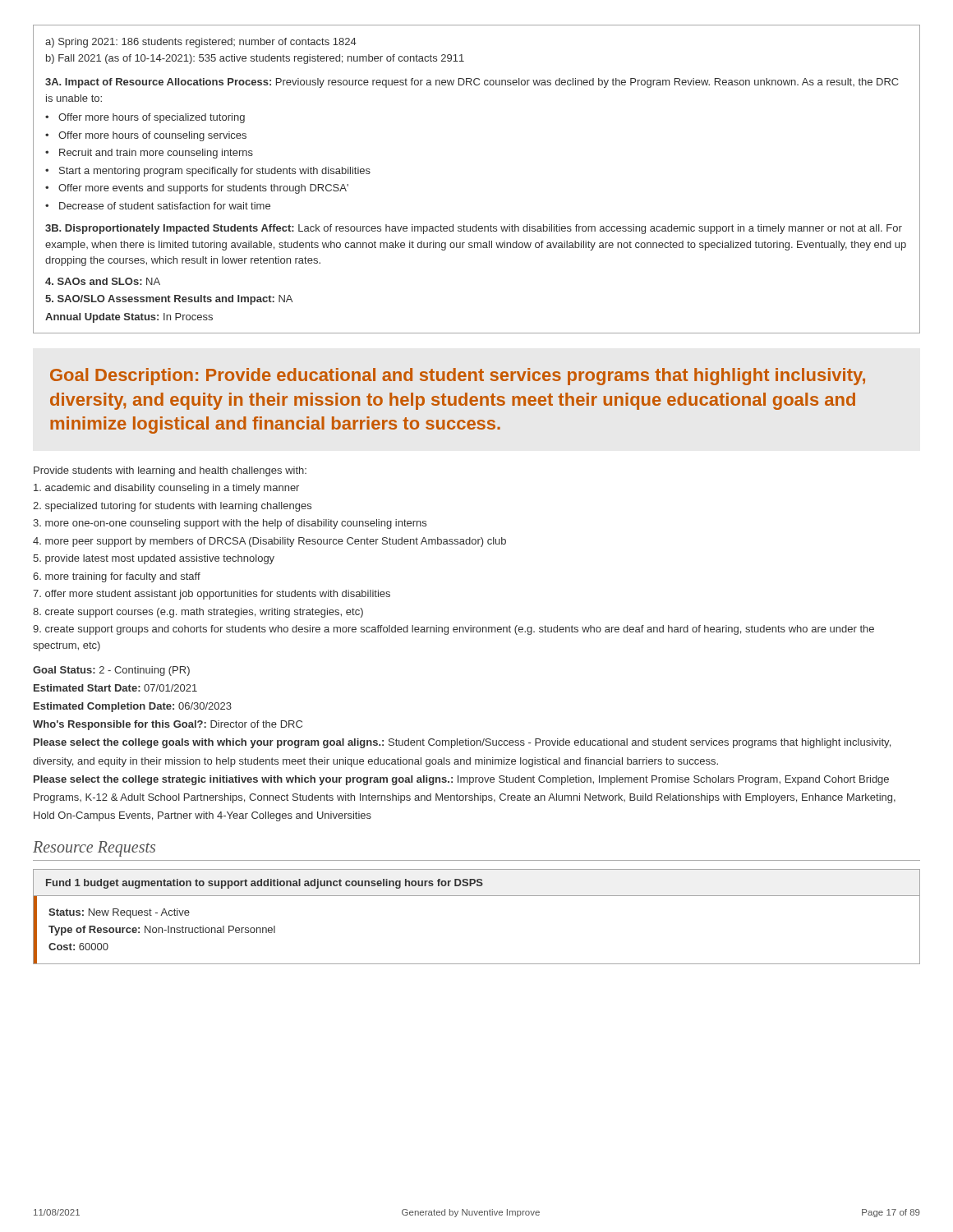
Task: Locate the text "SAO/SLO Assessment Results and Impact: NA"
Action: [x=169, y=299]
